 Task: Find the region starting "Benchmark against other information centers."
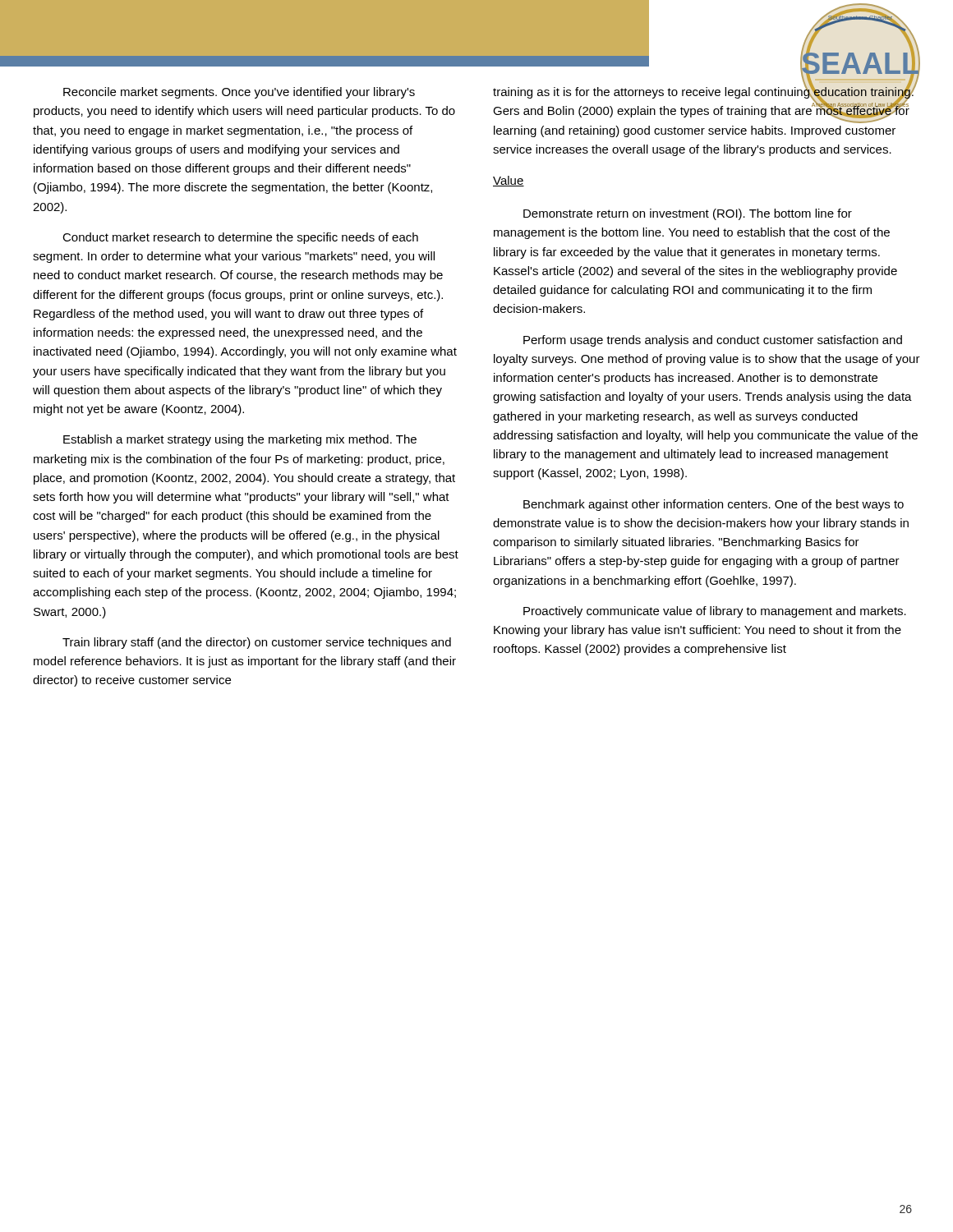click(707, 542)
